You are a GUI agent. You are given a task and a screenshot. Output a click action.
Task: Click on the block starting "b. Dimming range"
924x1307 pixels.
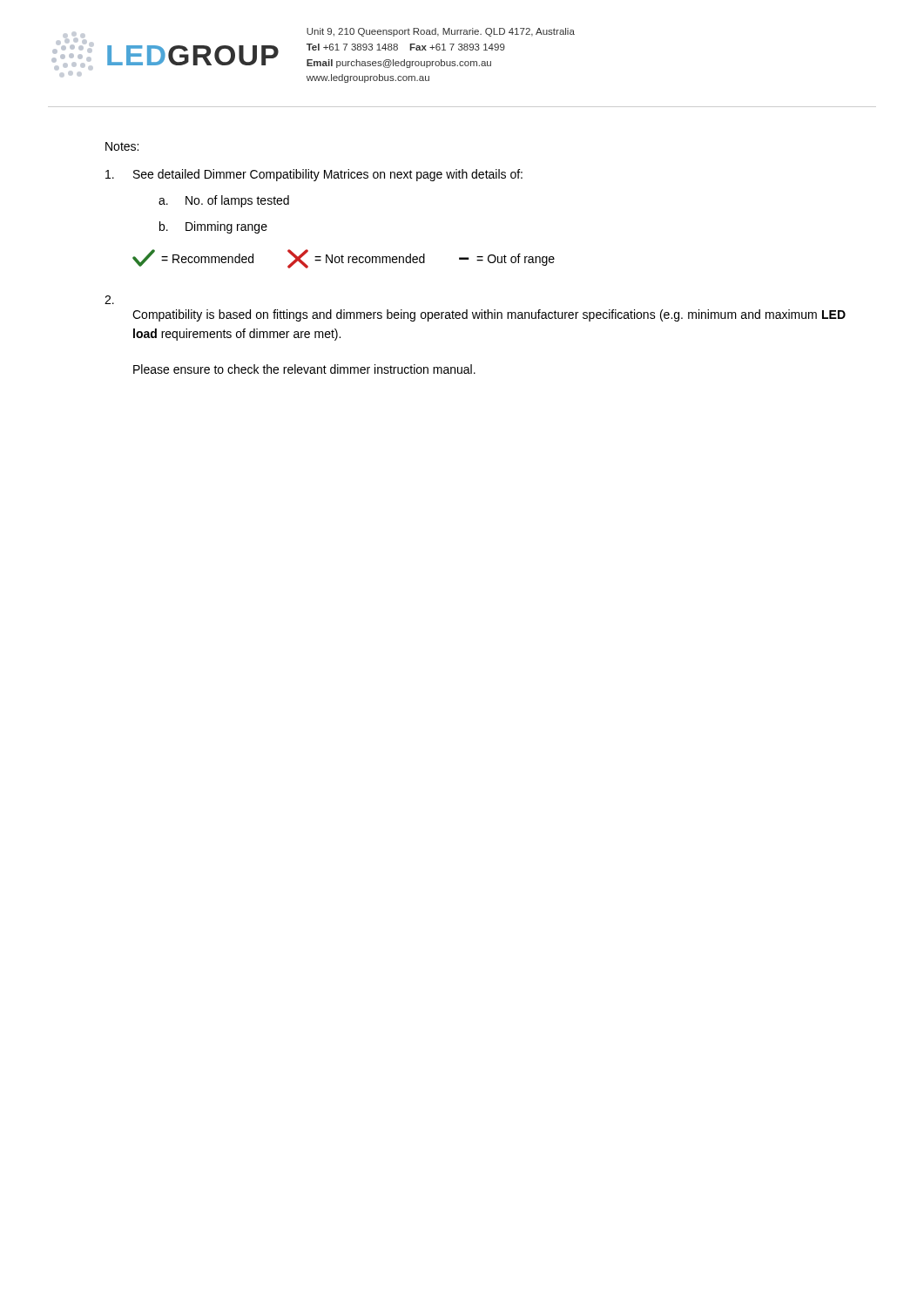point(213,227)
